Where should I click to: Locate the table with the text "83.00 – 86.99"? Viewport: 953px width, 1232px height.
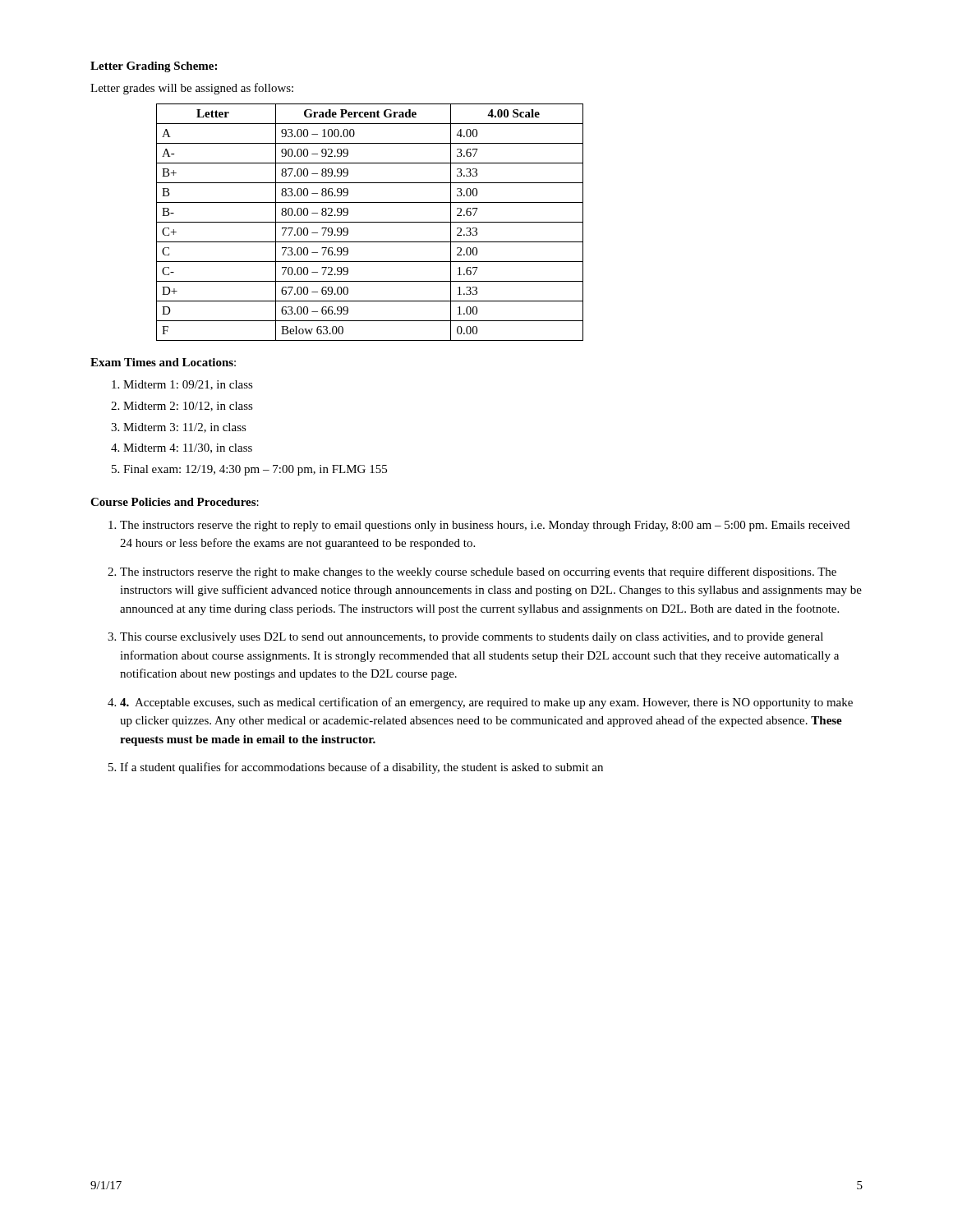pos(509,222)
